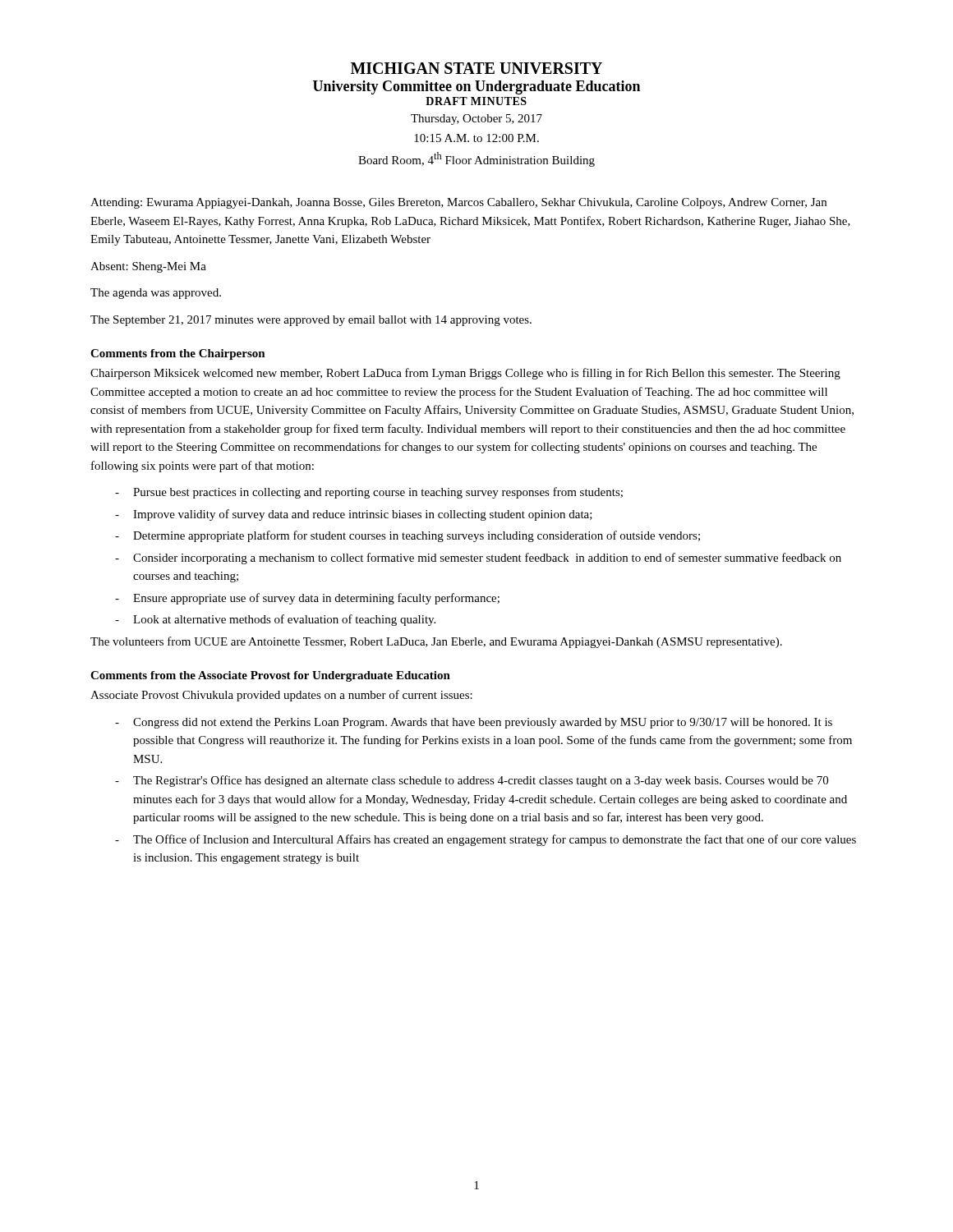The width and height of the screenshot is (953, 1232).
Task: Locate the passage starting "- Consider incorporating a mechanism to"
Action: click(x=489, y=567)
